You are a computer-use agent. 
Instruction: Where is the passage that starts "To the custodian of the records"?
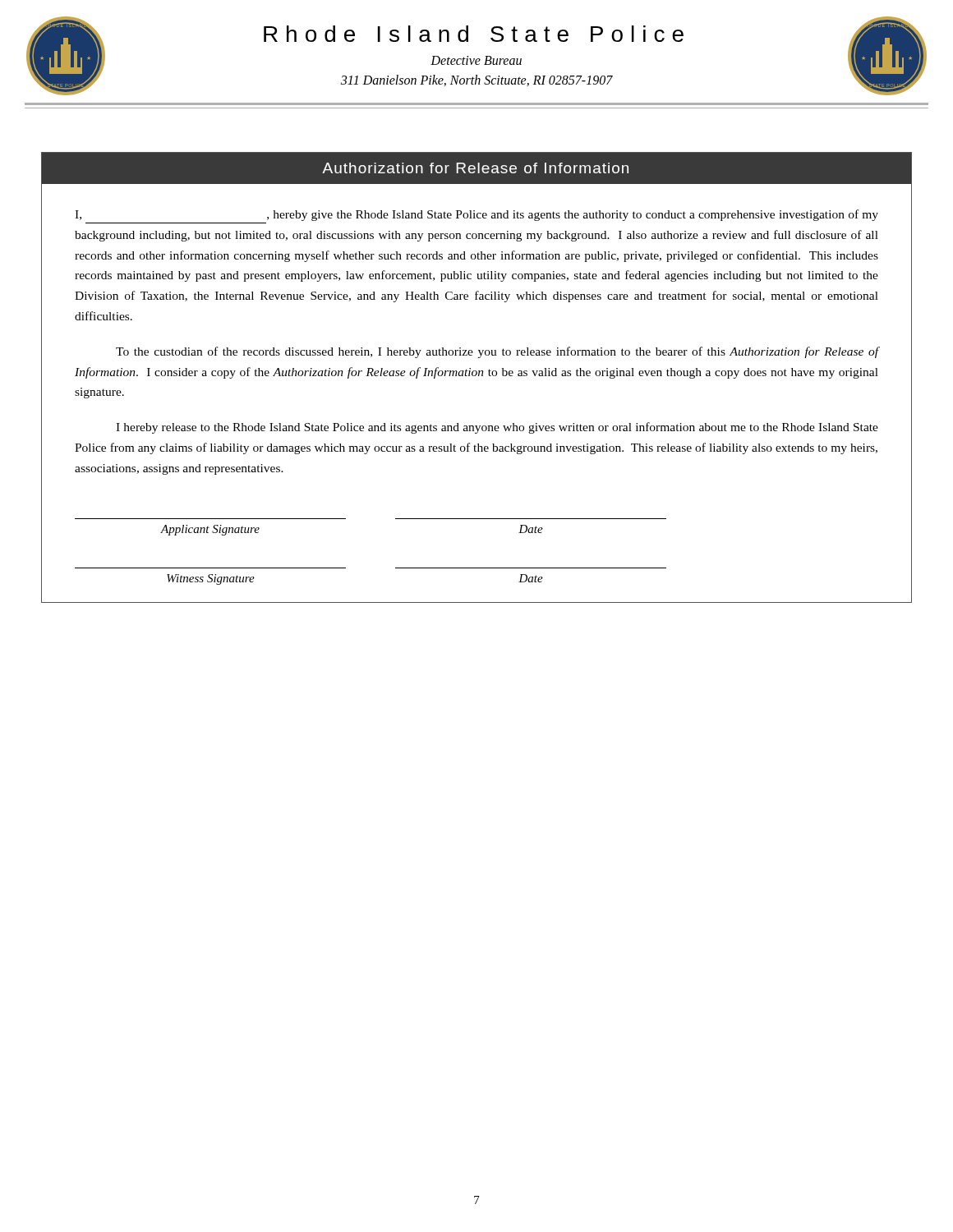point(476,371)
